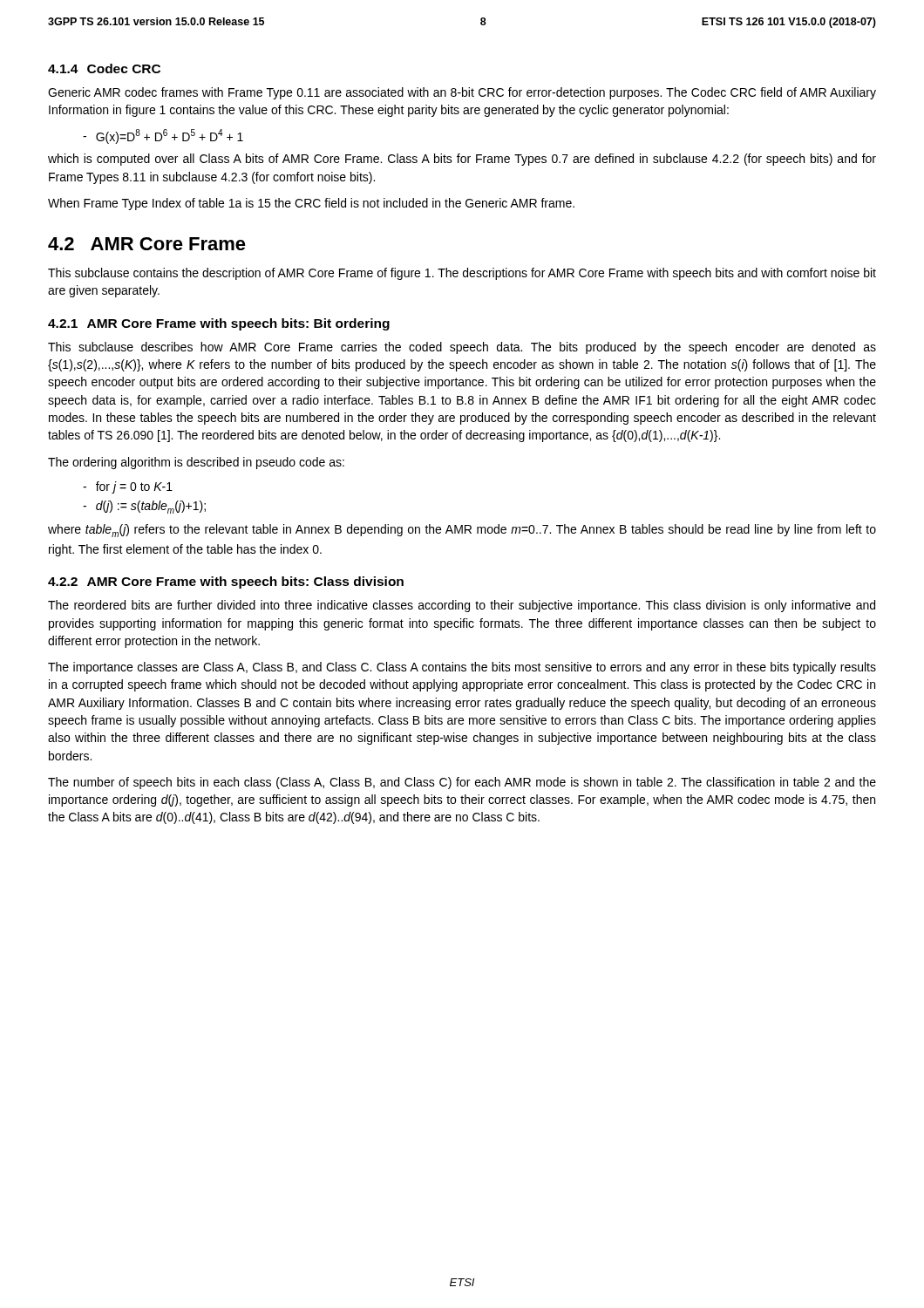Select the element starting "- for j = 0 to K-1"

coord(128,486)
